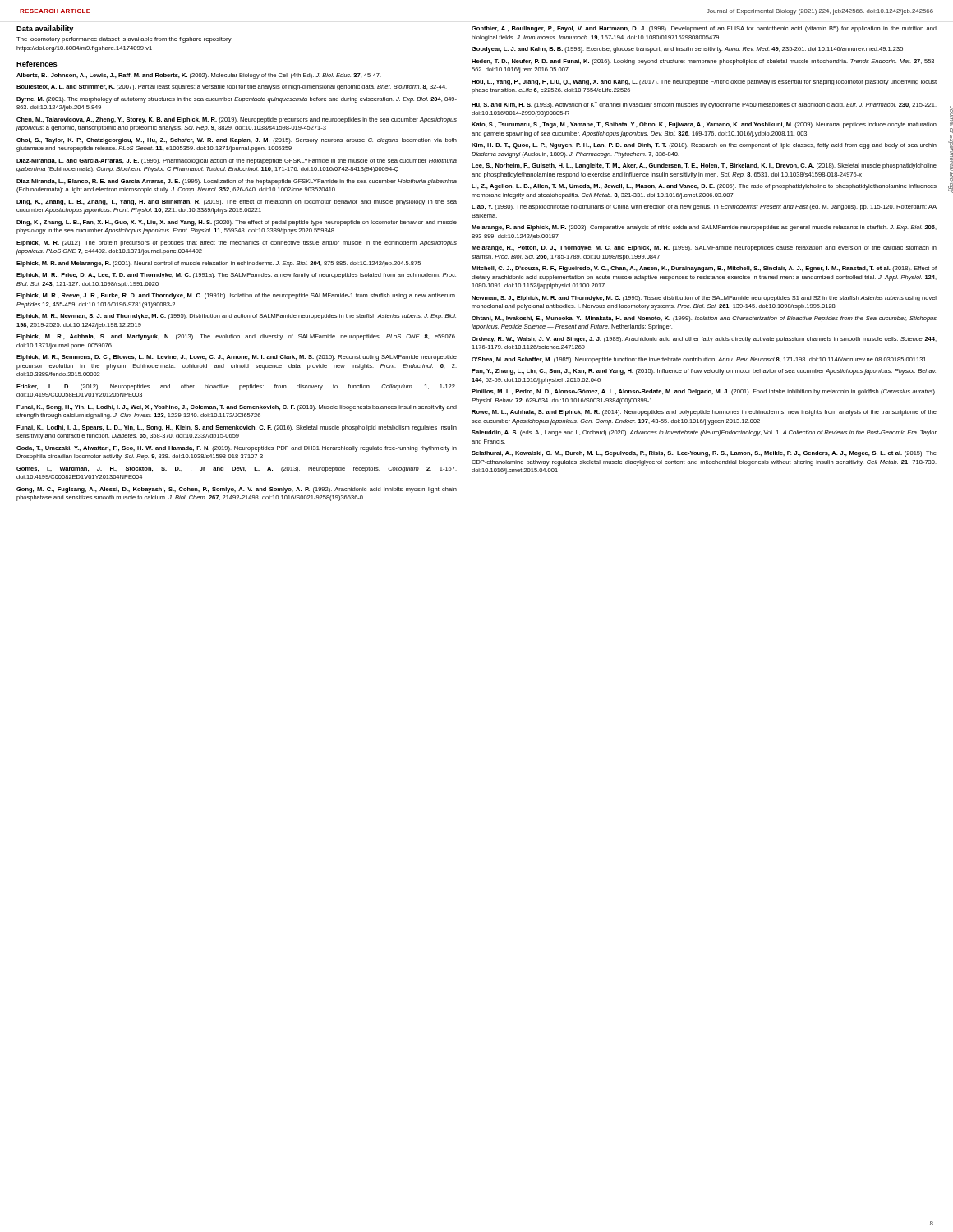953x1232 pixels.
Task: Navigate to the element starting "O'Shea, M. and Schaffer, M."
Action: (x=699, y=359)
